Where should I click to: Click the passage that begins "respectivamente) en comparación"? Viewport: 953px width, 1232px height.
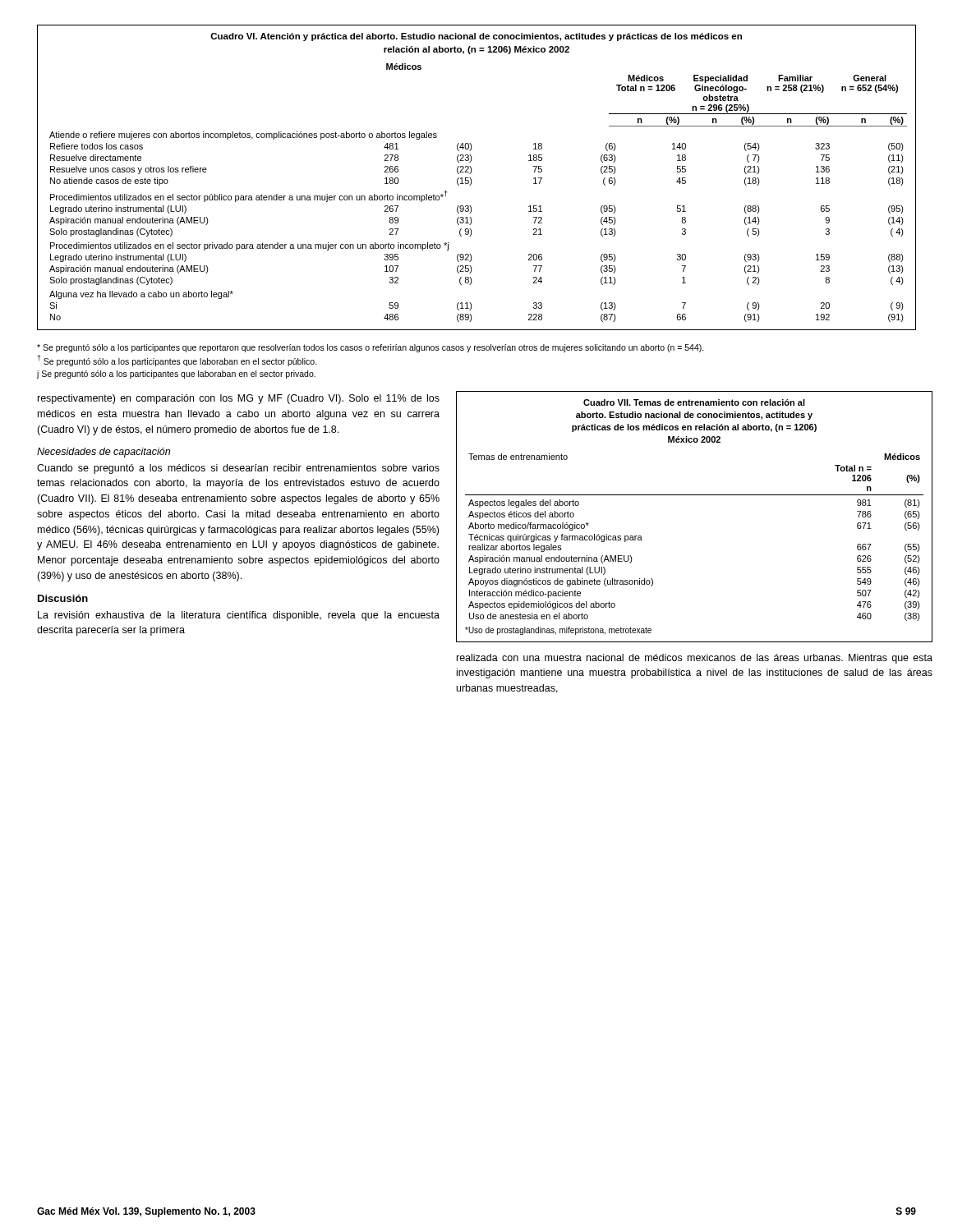[x=238, y=414]
